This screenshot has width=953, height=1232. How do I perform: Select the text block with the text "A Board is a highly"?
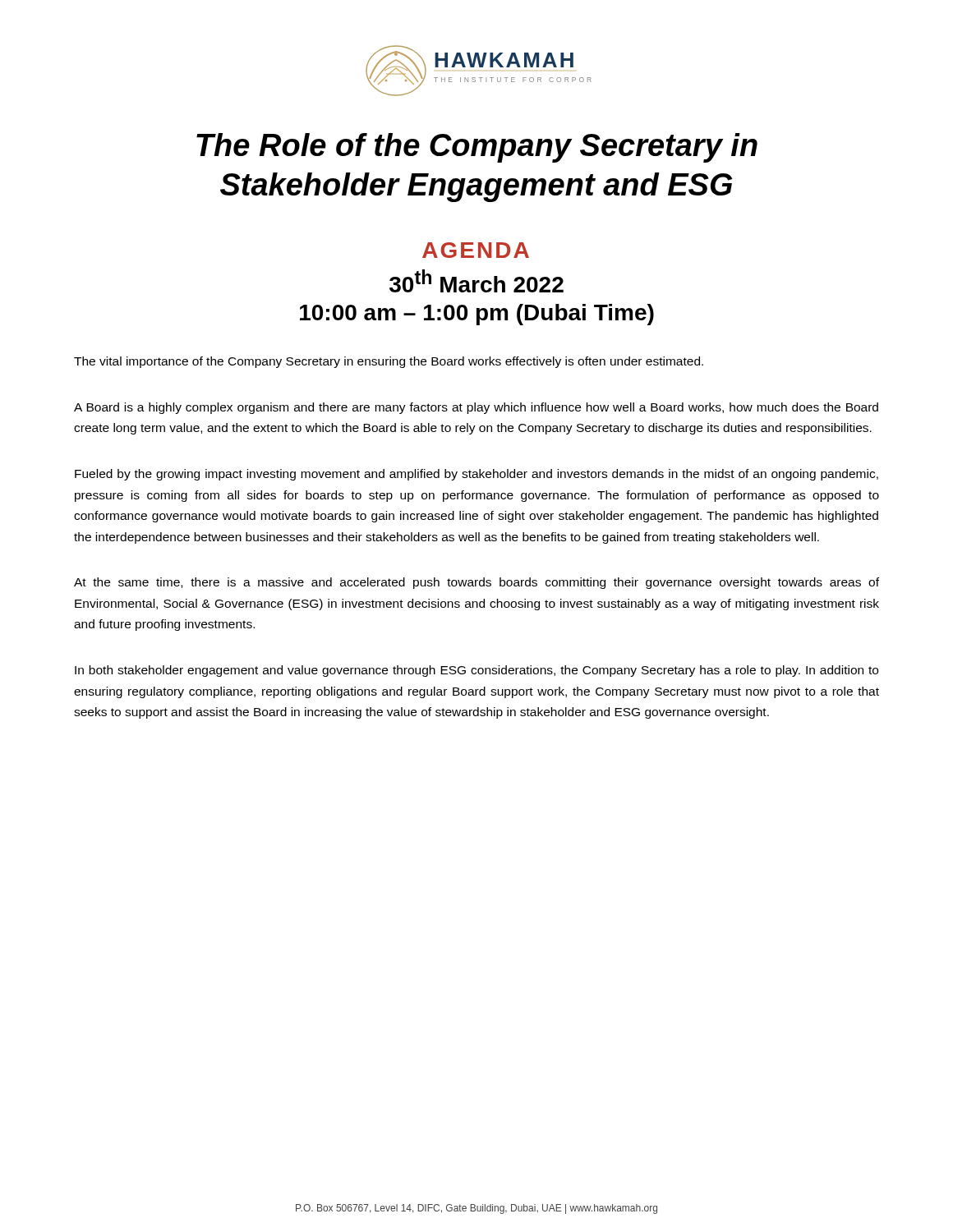pos(476,417)
